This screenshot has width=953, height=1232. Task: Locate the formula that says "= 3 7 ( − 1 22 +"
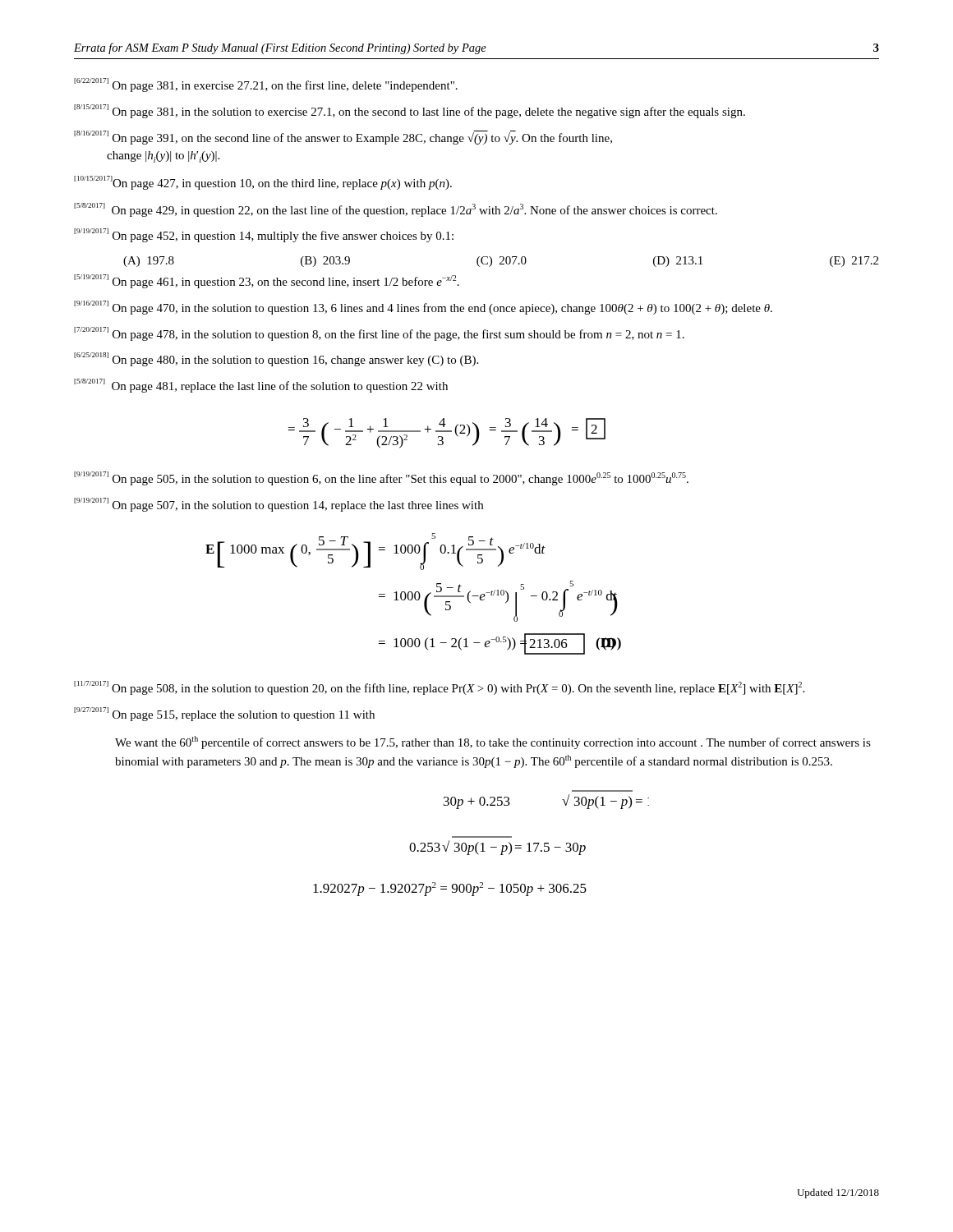476,428
